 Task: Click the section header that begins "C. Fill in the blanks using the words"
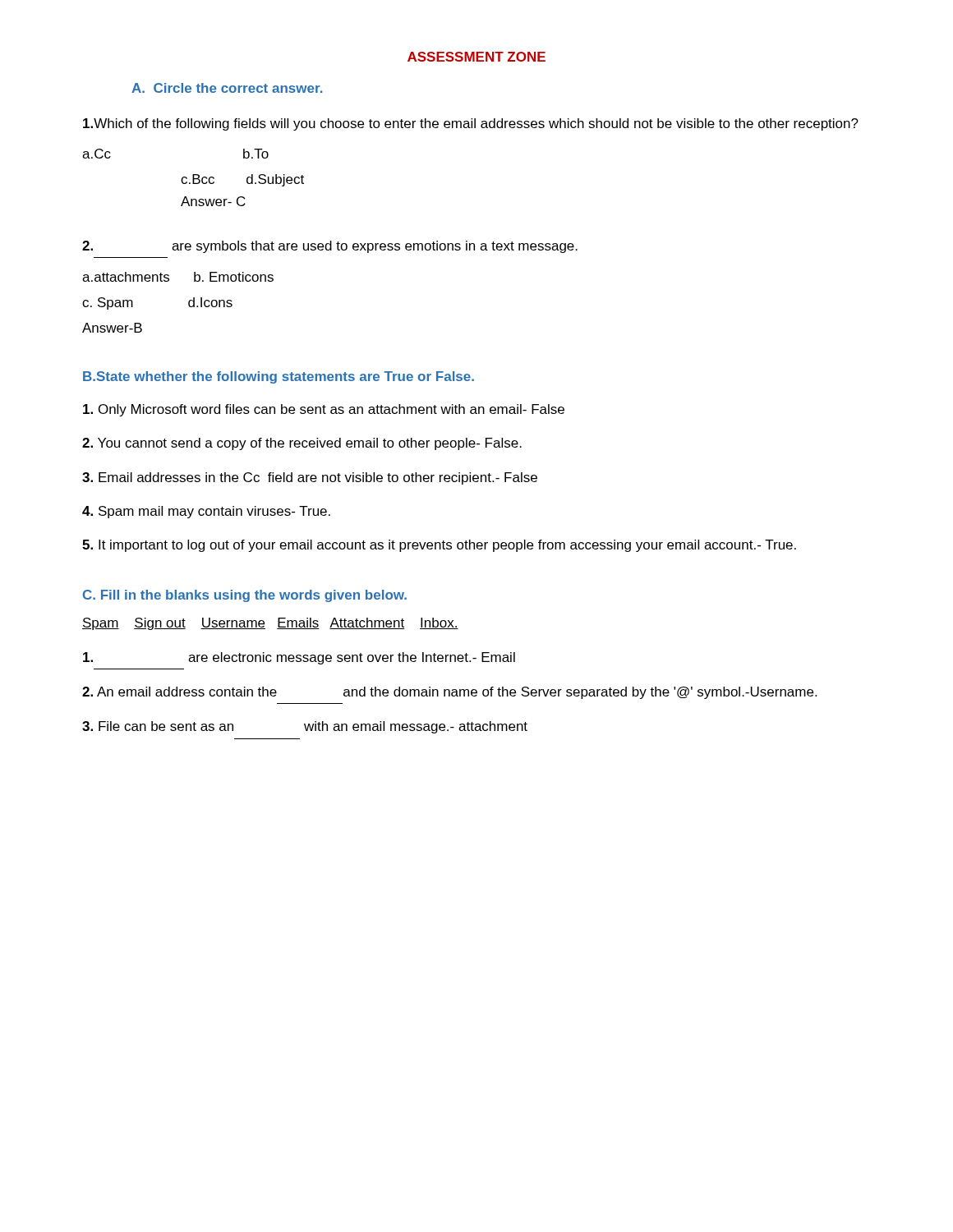(245, 595)
